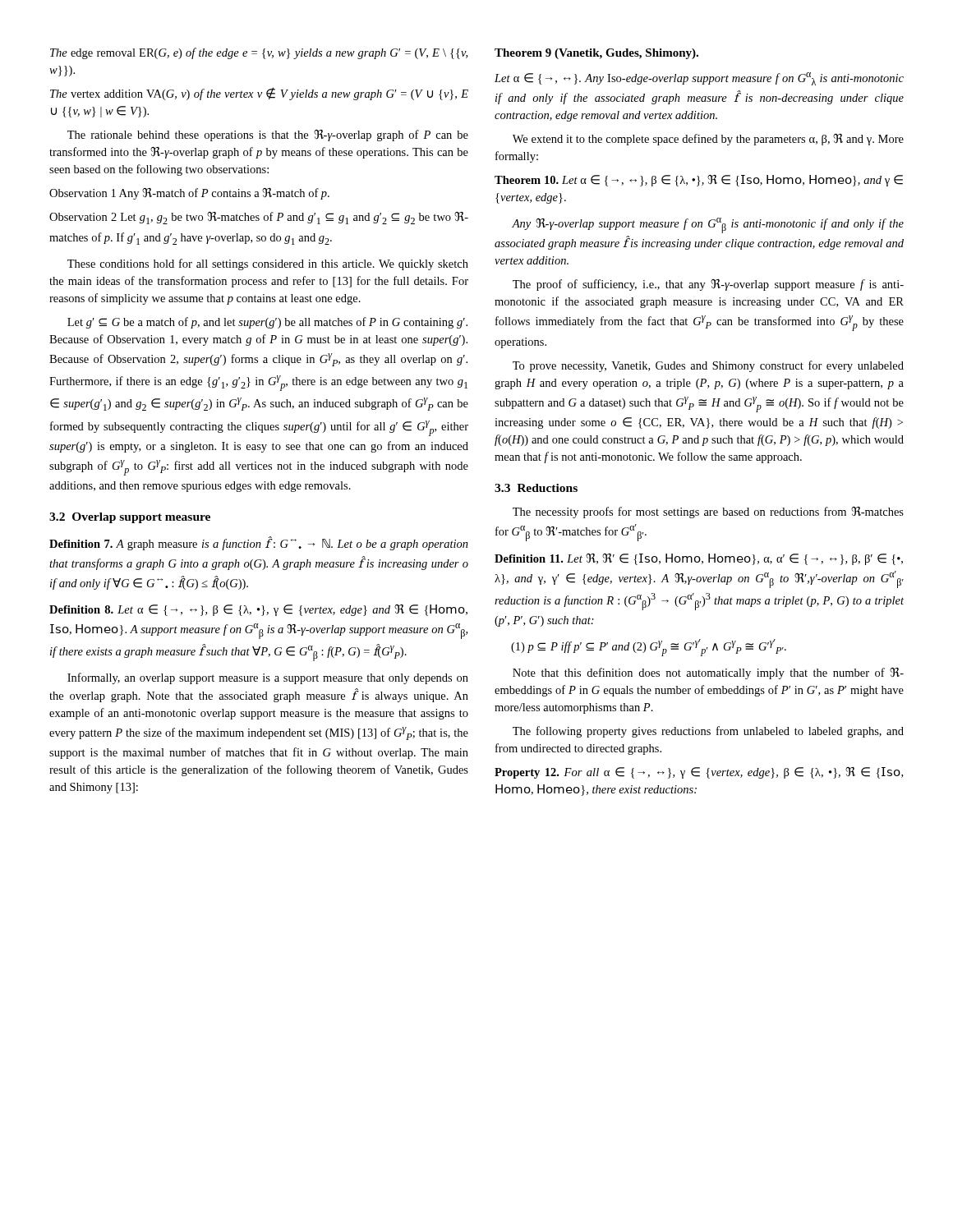Find the text block with the text "Definition 7. A graph measure is"
The image size is (953, 1232).
tap(259, 564)
